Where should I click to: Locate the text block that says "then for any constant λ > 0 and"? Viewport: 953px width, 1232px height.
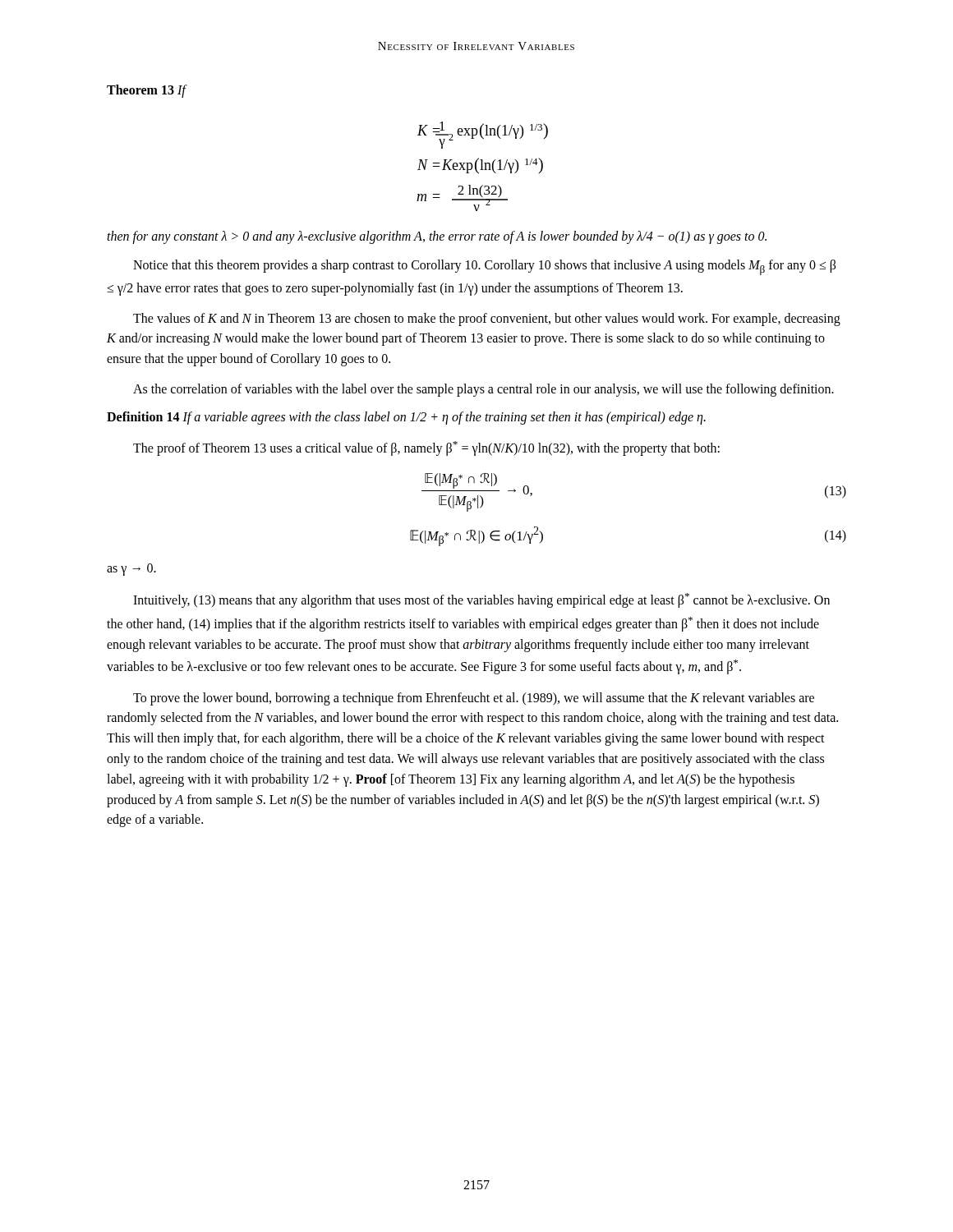coord(437,236)
